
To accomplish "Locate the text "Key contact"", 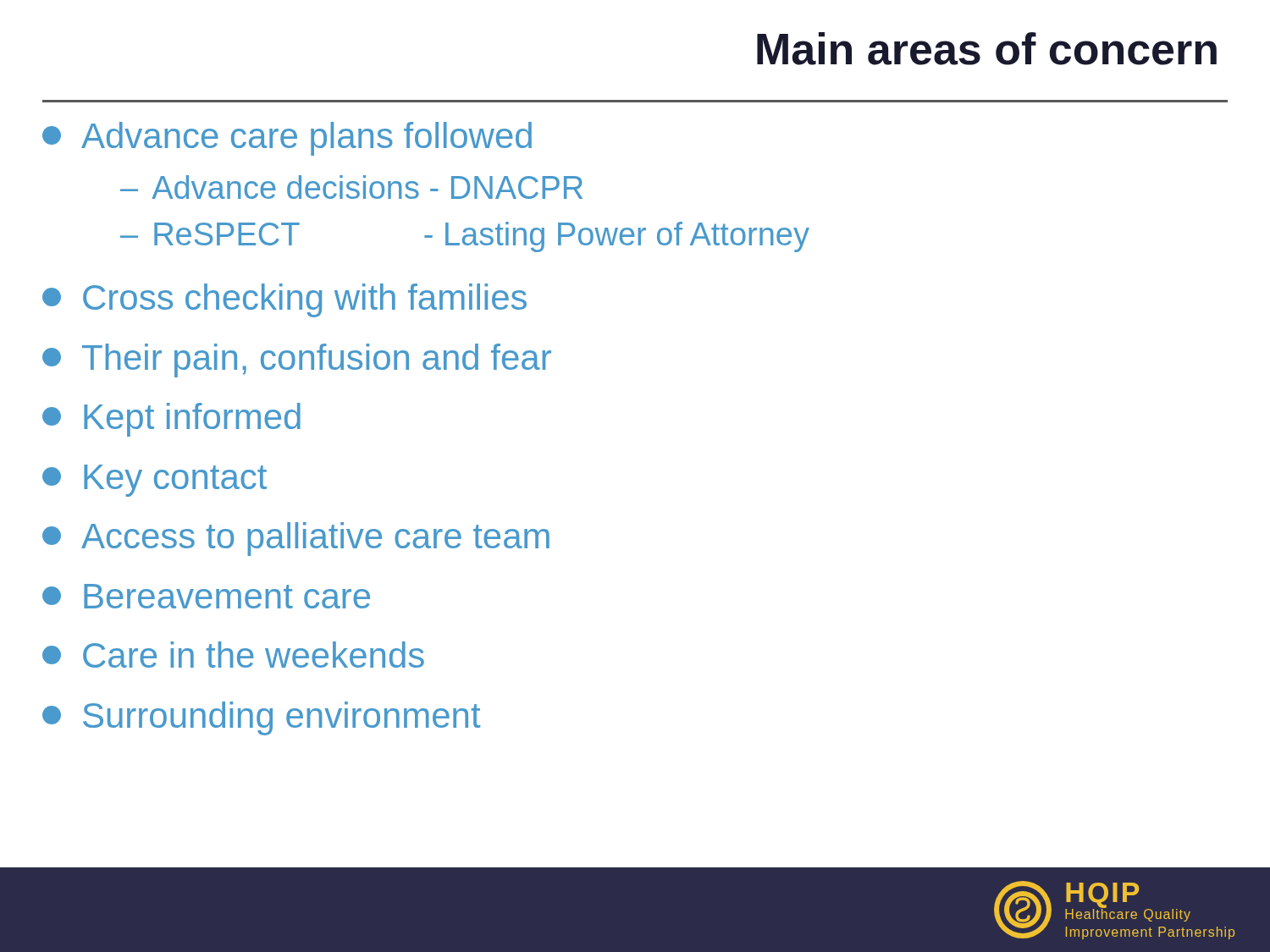I will click(155, 477).
